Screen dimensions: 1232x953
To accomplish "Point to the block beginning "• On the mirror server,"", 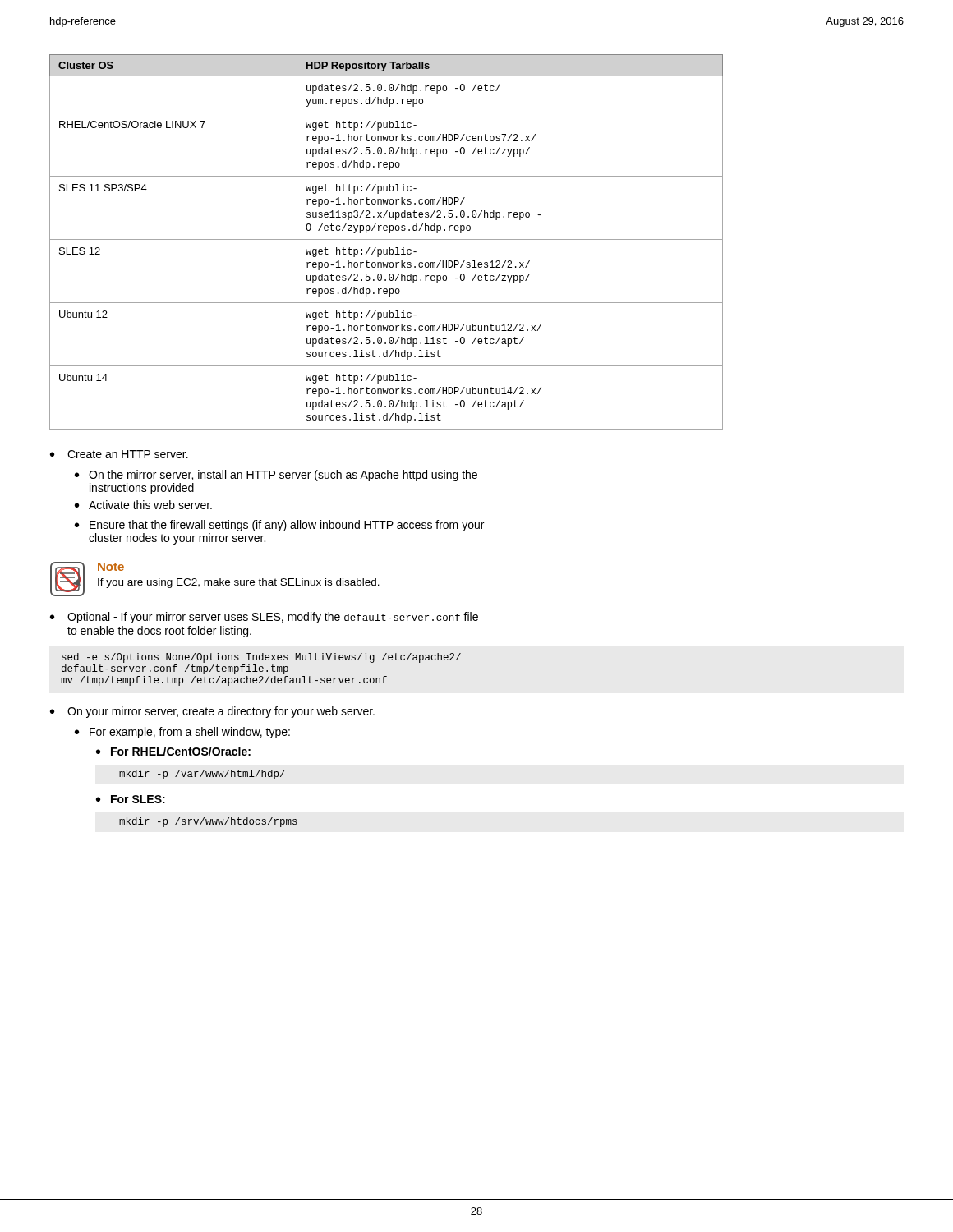I will [x=276, y=481].
